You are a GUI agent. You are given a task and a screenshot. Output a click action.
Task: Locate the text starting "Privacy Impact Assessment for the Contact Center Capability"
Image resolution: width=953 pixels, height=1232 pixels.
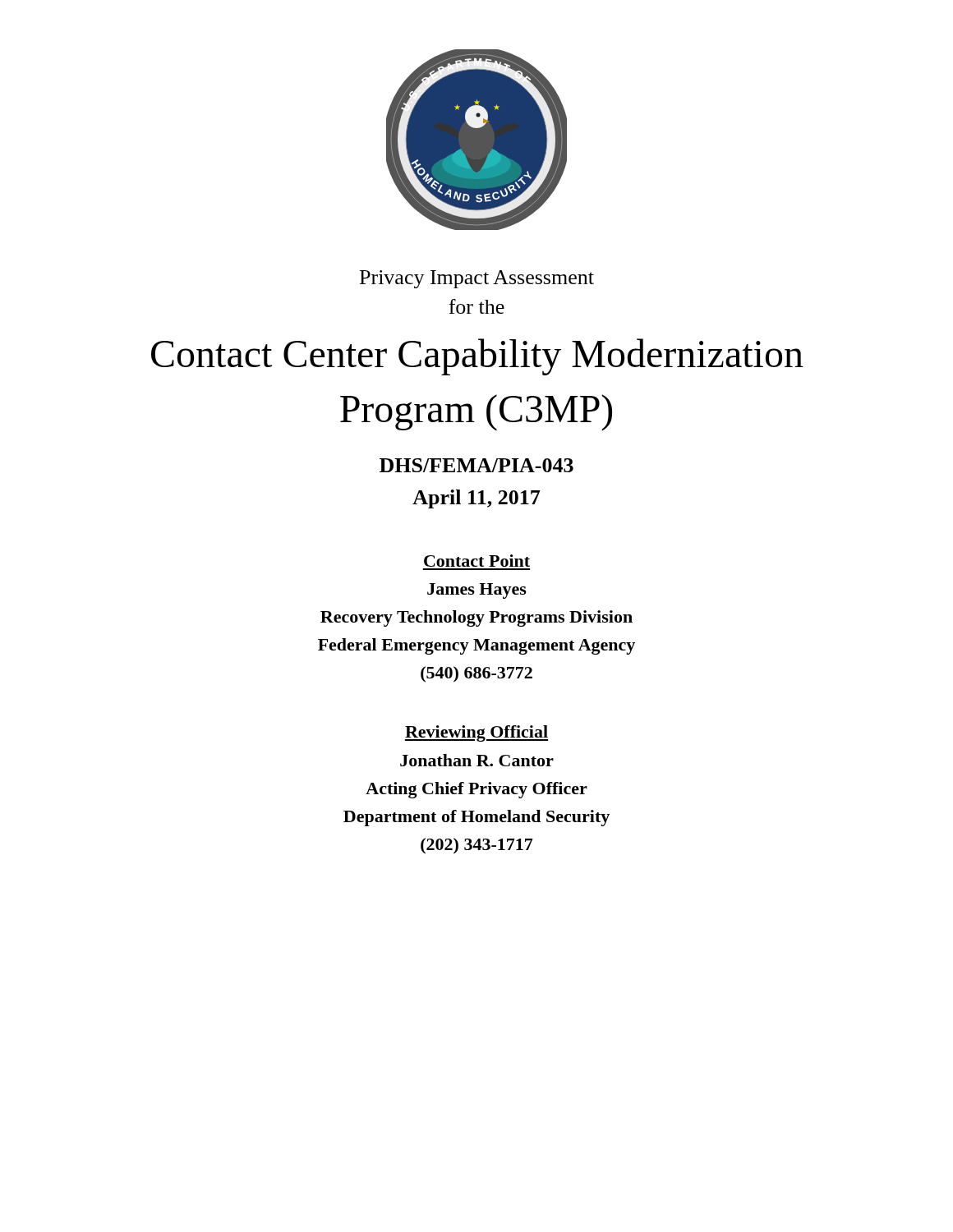click(477, 279)
